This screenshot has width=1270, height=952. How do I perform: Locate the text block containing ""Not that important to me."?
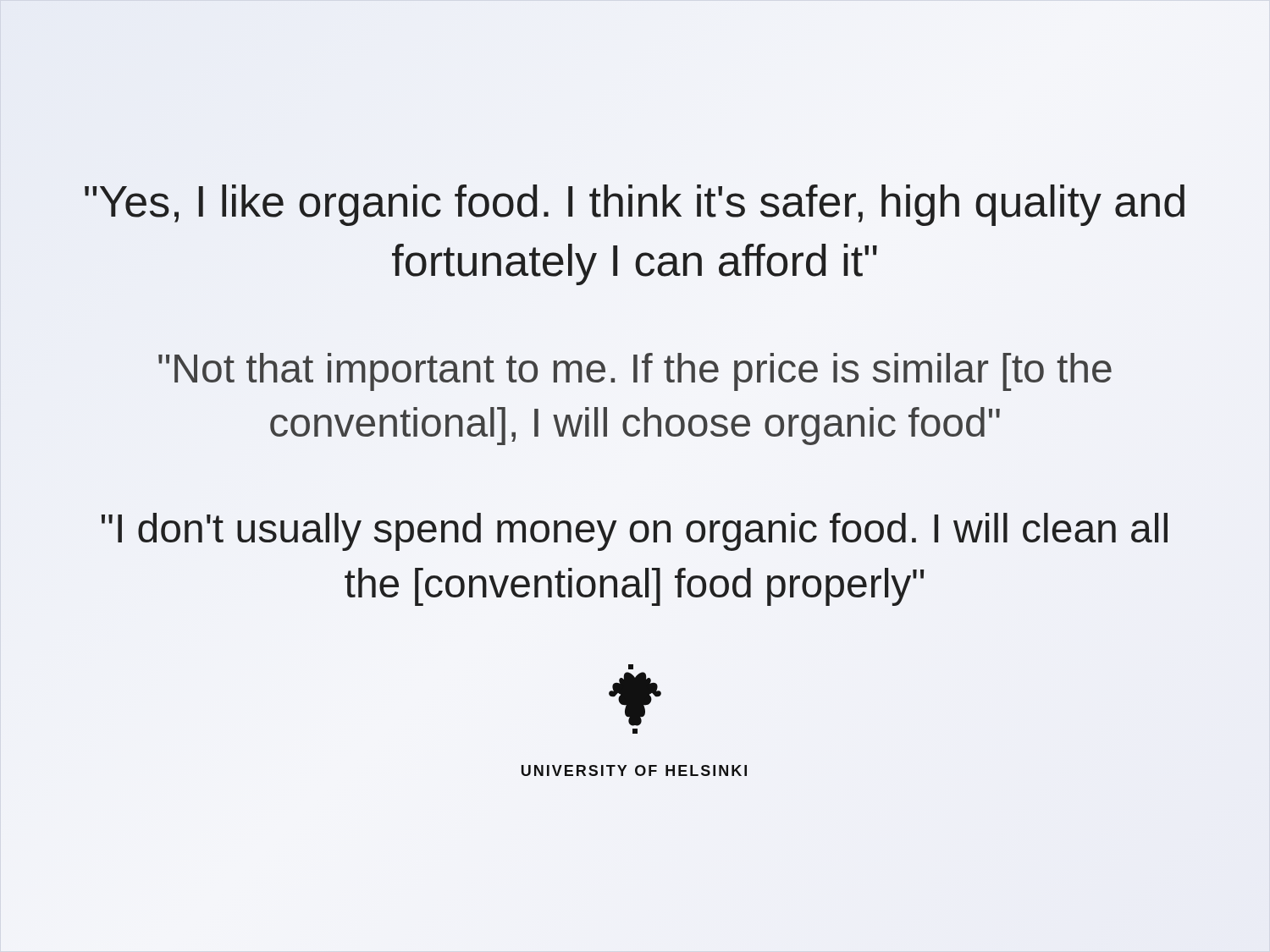tap(635, 396)
